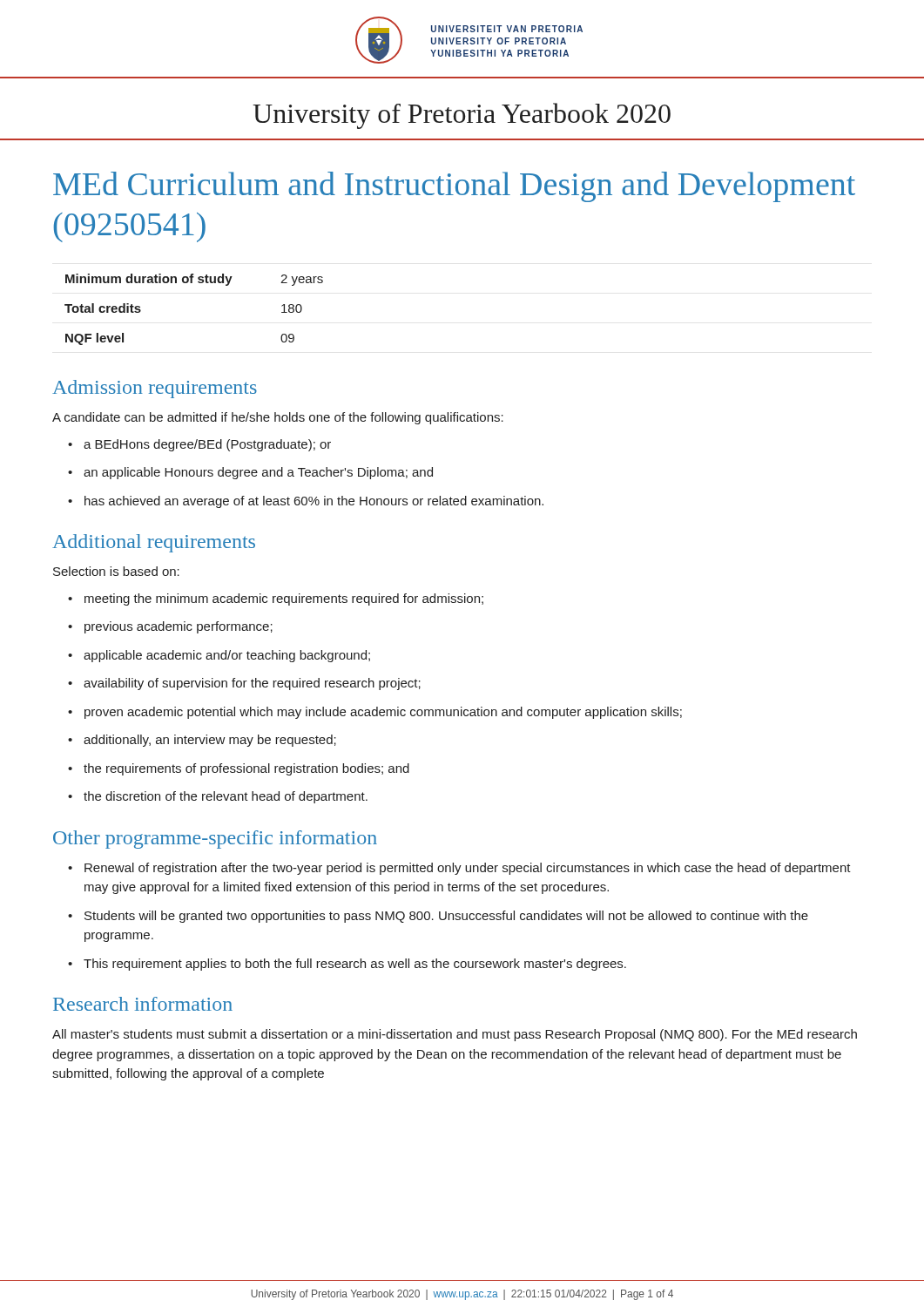Point to the region starting "All master's students must submit"
The image size is (924, 1307).
pyautogui.click(x=462, y=1054)
